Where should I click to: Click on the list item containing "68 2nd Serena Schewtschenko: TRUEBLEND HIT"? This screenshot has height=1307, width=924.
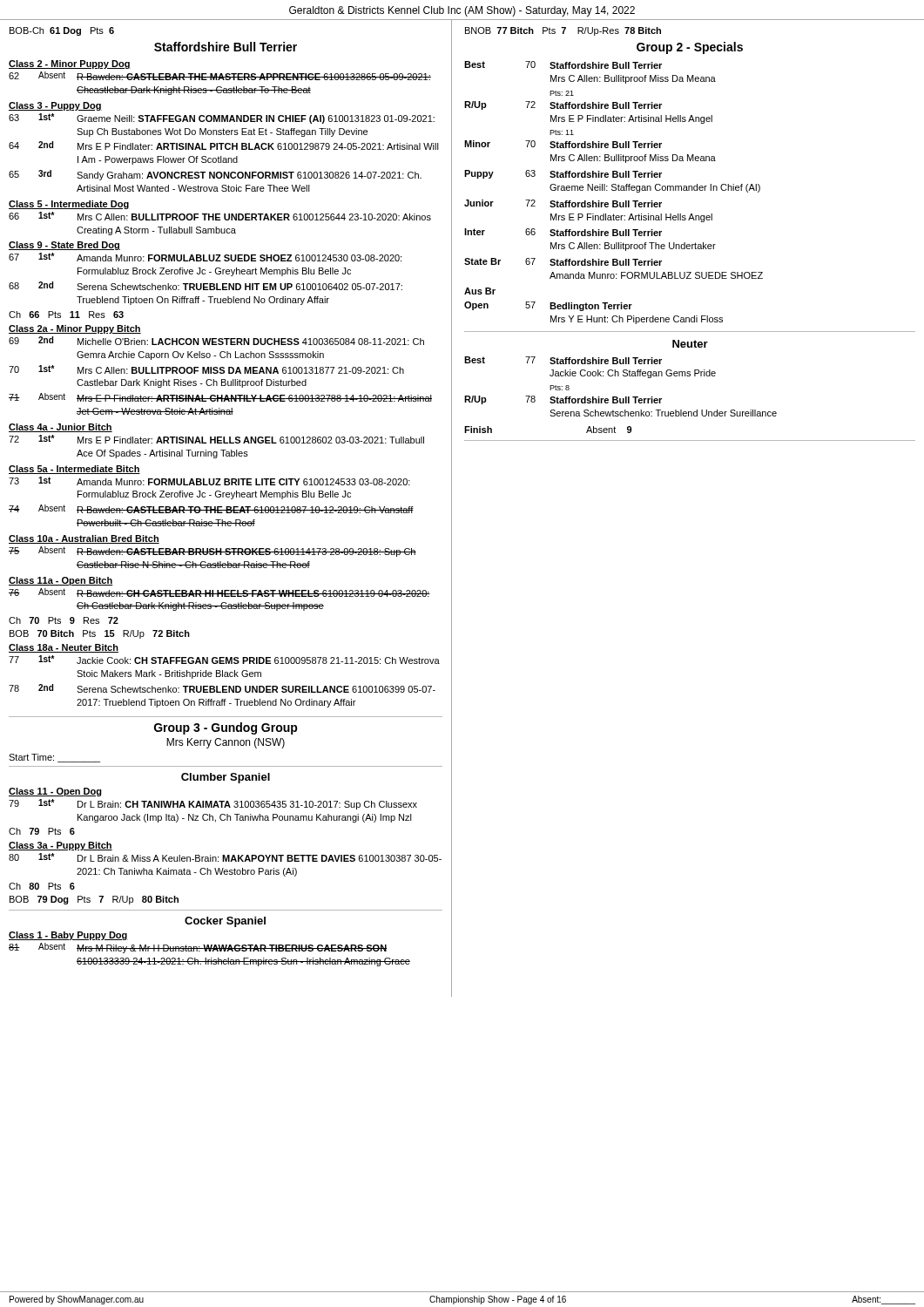226,294
